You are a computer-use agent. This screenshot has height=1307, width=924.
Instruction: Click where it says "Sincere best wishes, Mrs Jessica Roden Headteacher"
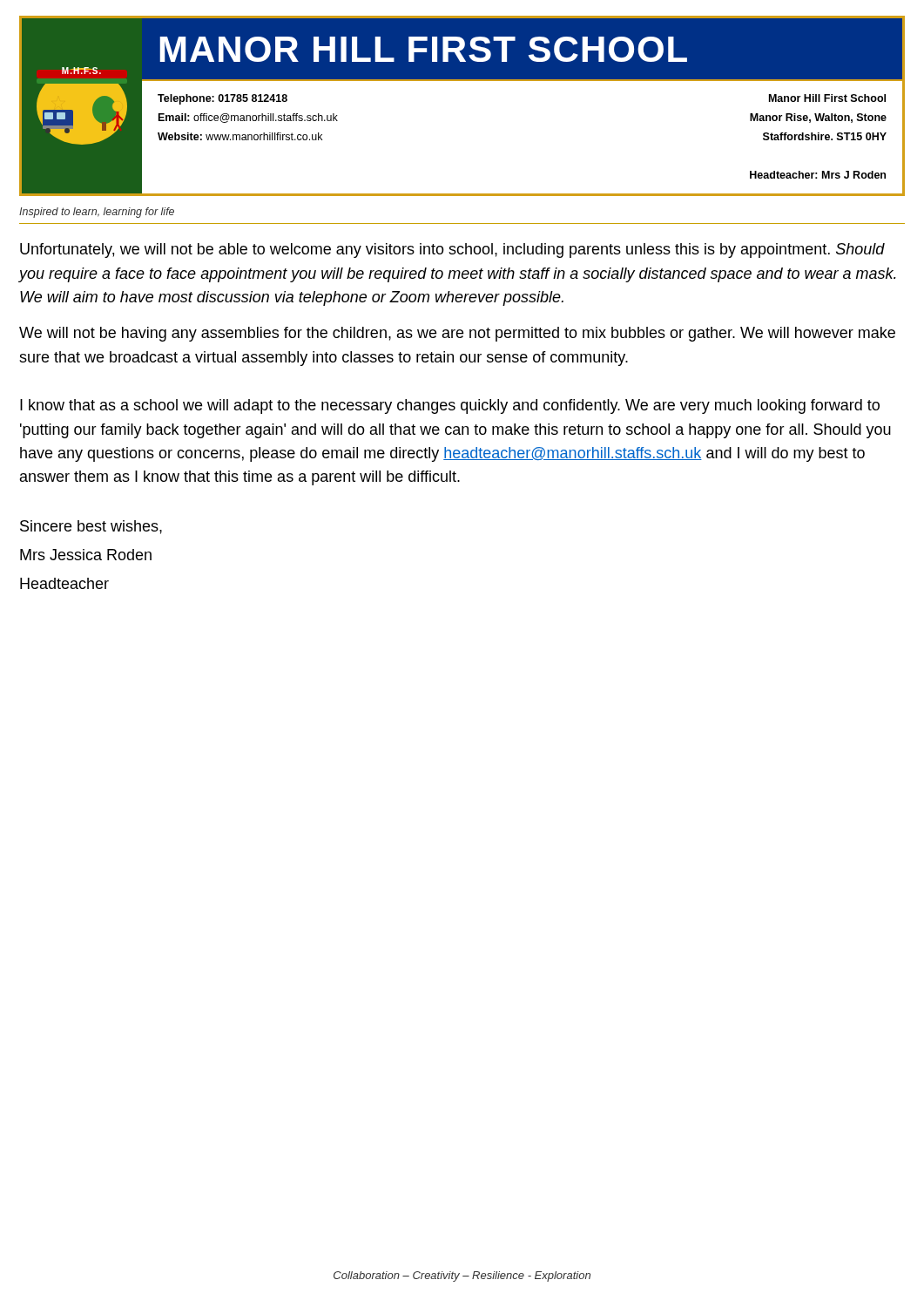tap(91, 555)
